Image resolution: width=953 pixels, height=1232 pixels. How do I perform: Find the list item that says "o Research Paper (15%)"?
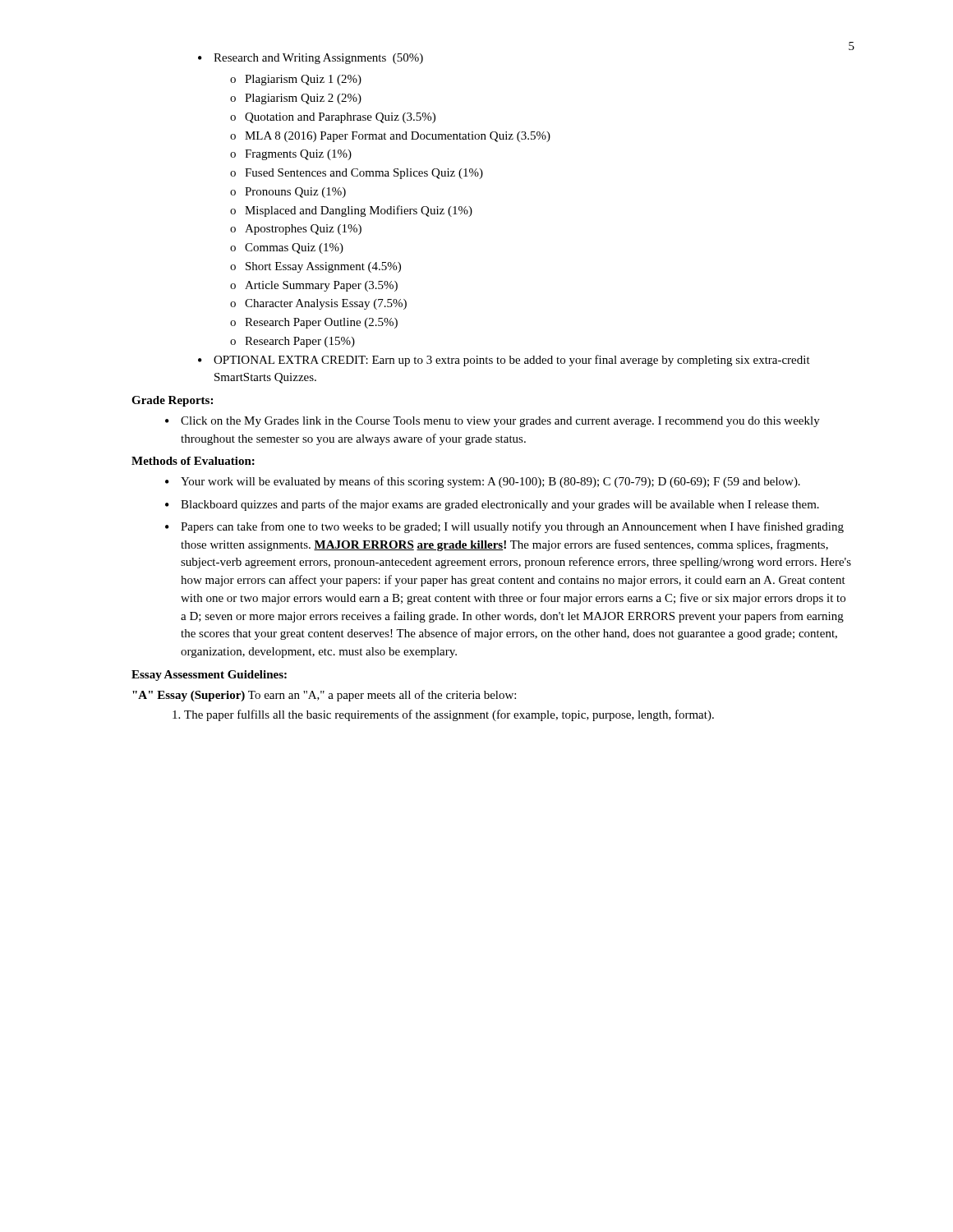click(293, 341)
